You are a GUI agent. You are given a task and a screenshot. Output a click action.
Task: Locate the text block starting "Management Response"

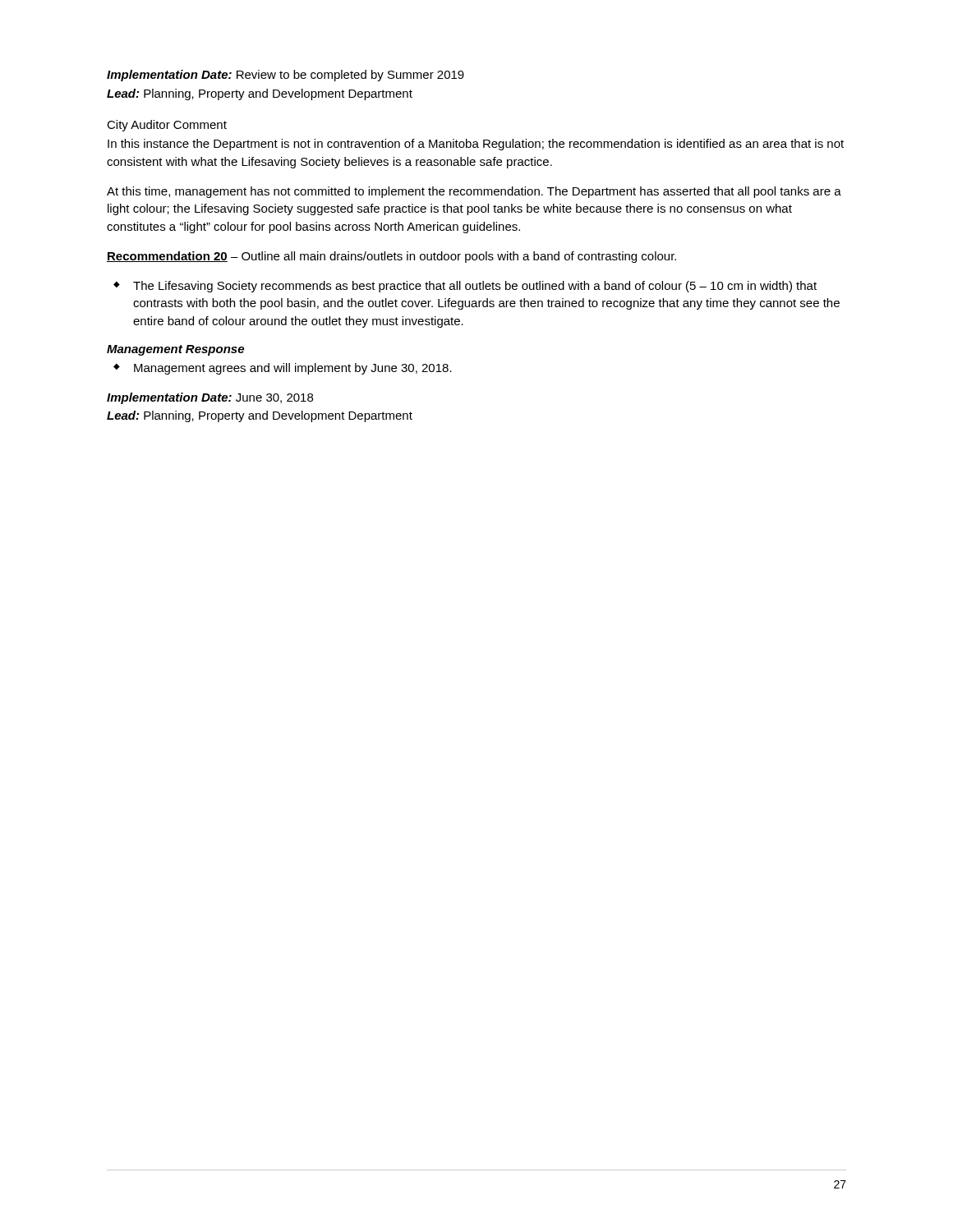point(176,348)
